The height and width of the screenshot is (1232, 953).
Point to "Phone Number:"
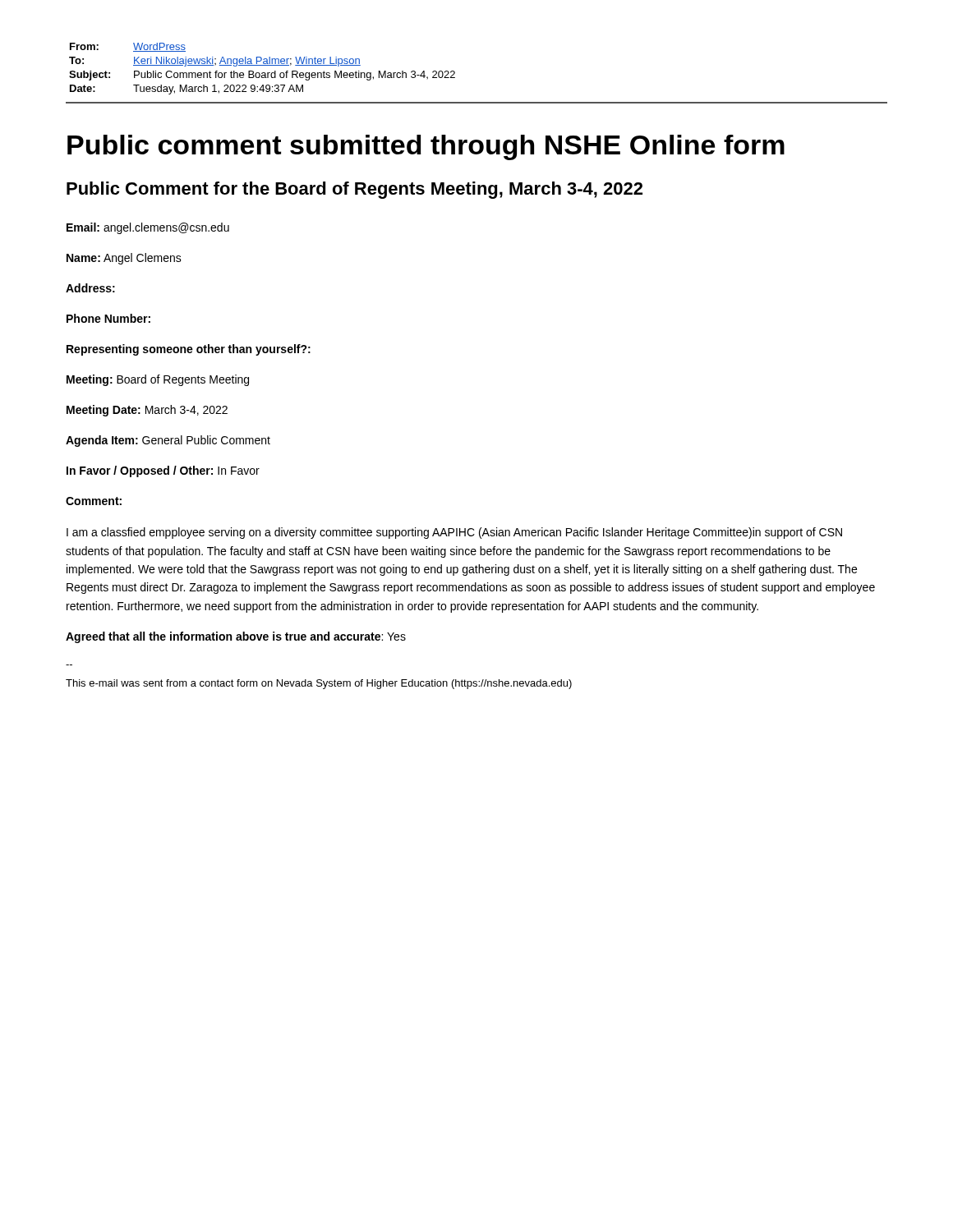coord(109,319)
